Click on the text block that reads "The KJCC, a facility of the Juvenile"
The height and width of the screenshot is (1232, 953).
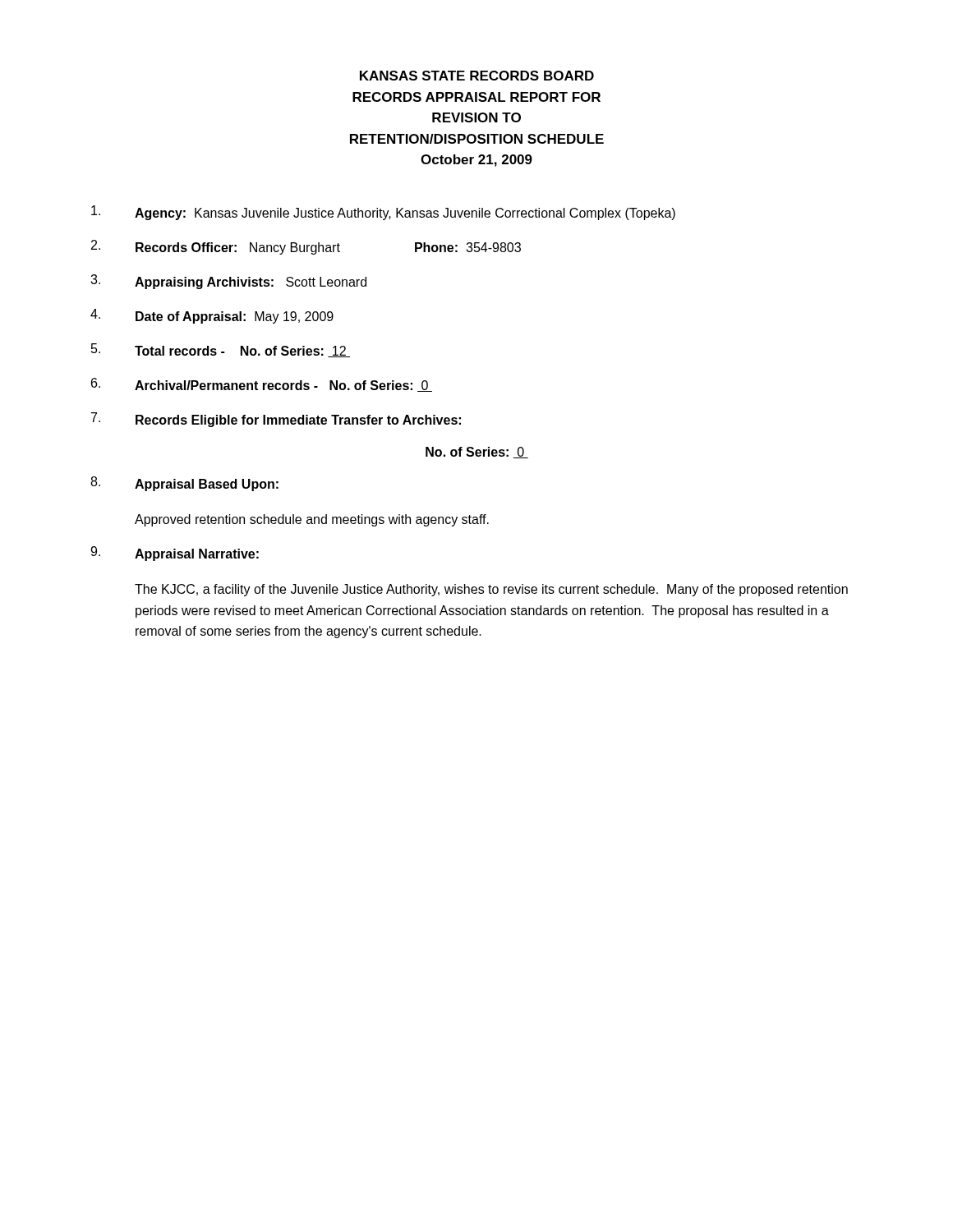click(x=492, y=610)
